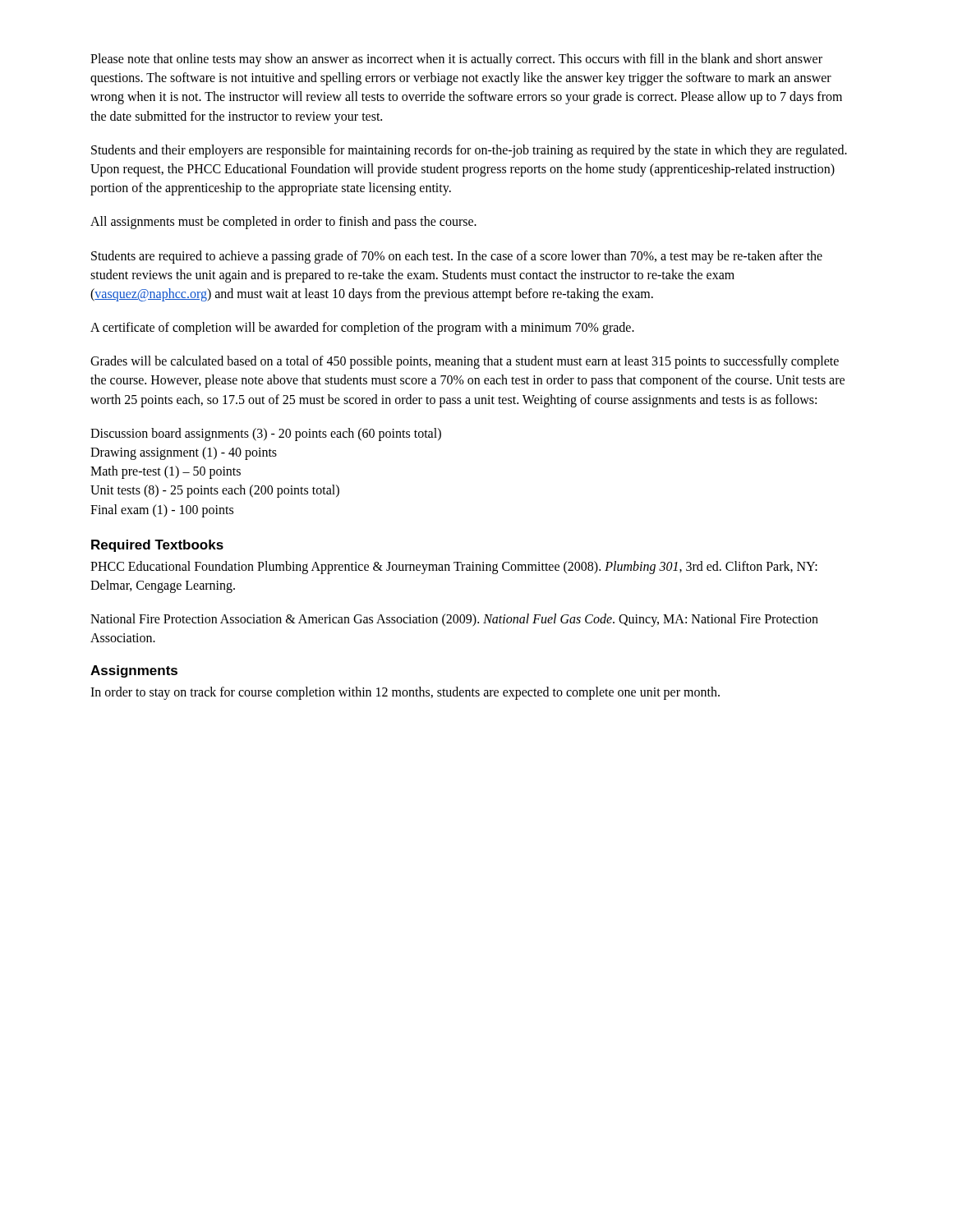Find the block on this page that starts "Drawing assignment (1) -"
953x1232 pixels.
[x=184, y=452]
